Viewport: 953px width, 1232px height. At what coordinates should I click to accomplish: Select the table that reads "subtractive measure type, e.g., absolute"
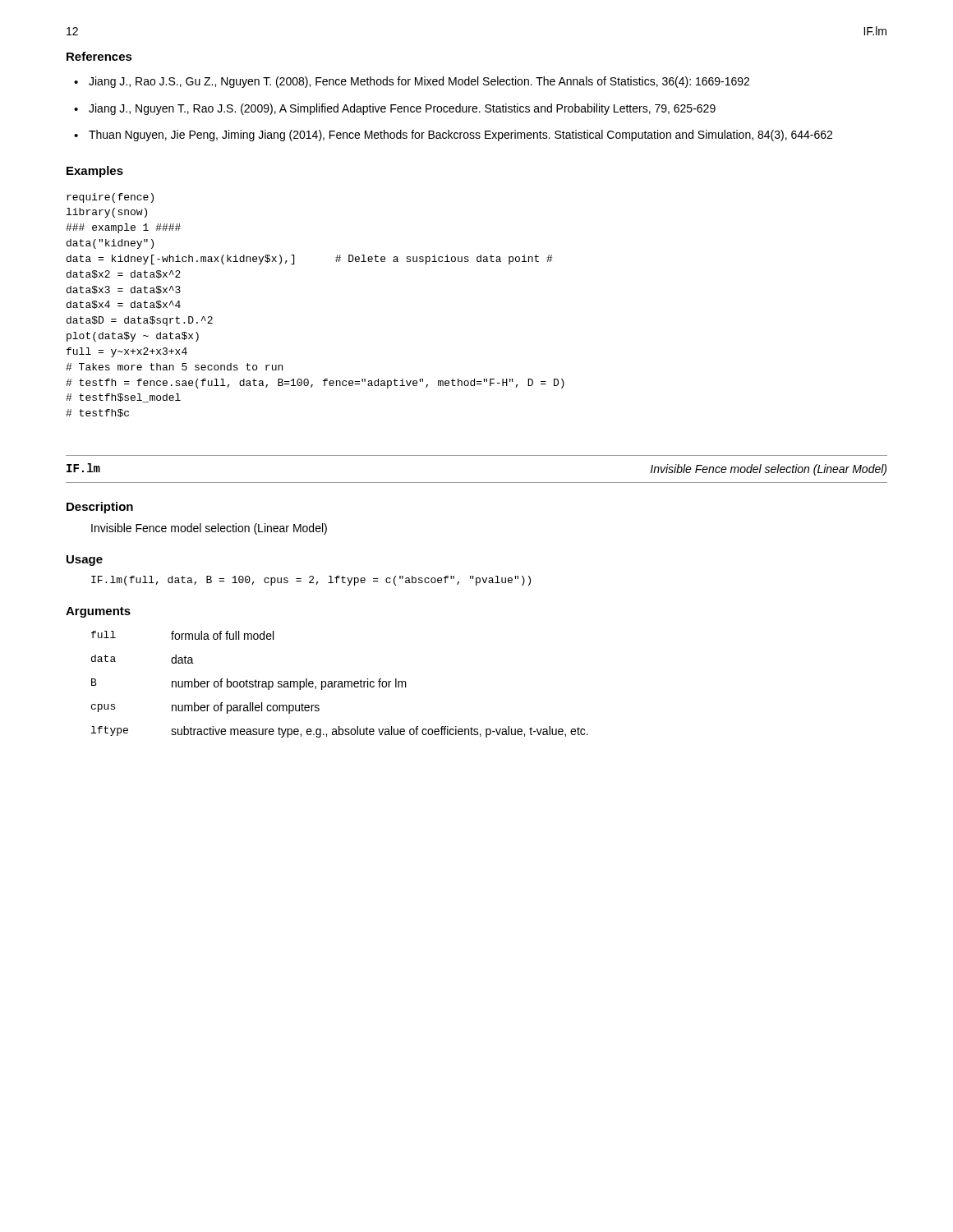(x=476, y=683)
